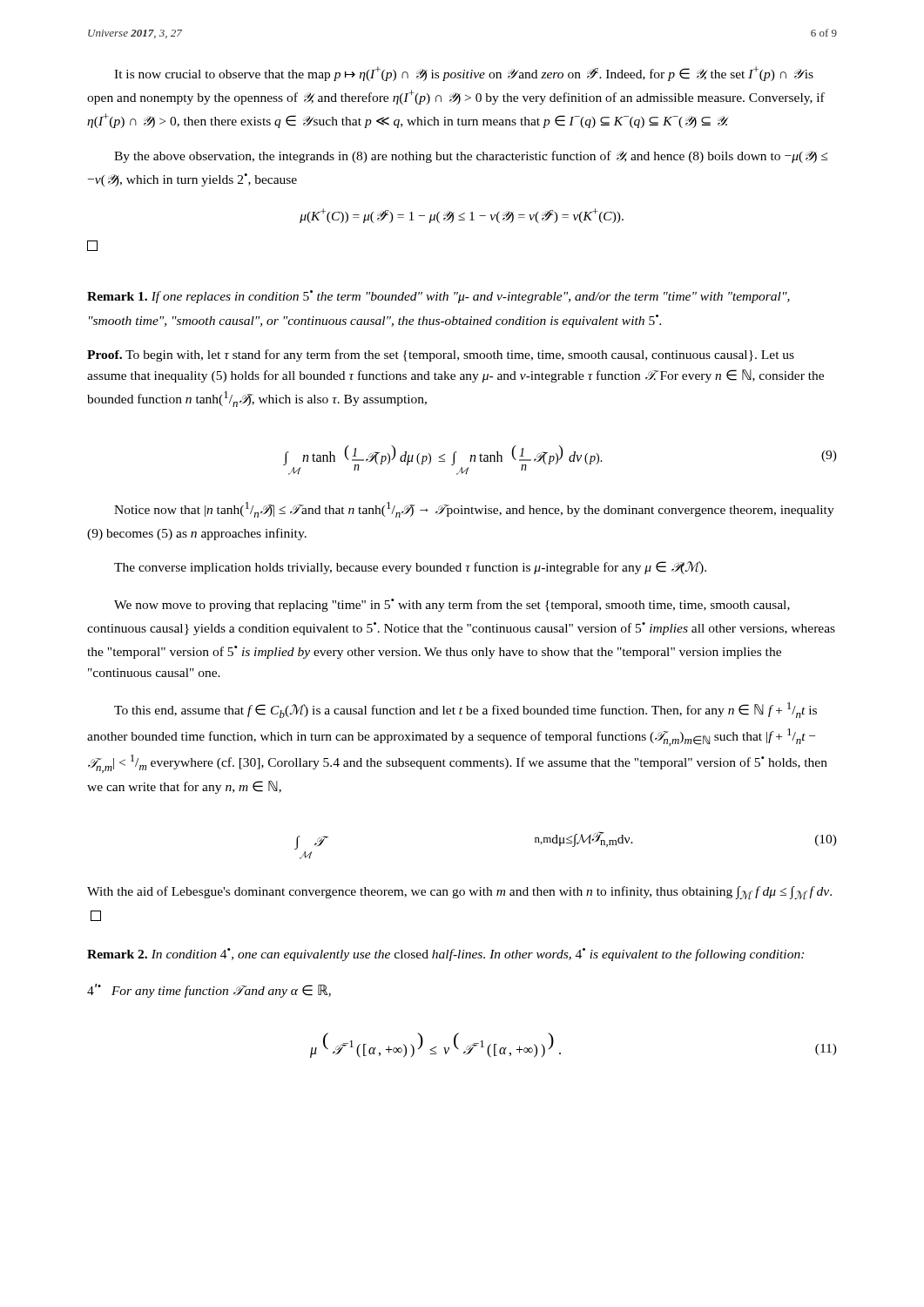Select the formula that says "∫ 𝓜 𝒯n,m dμ ≤ ∫"

click(x=566, y=840)
